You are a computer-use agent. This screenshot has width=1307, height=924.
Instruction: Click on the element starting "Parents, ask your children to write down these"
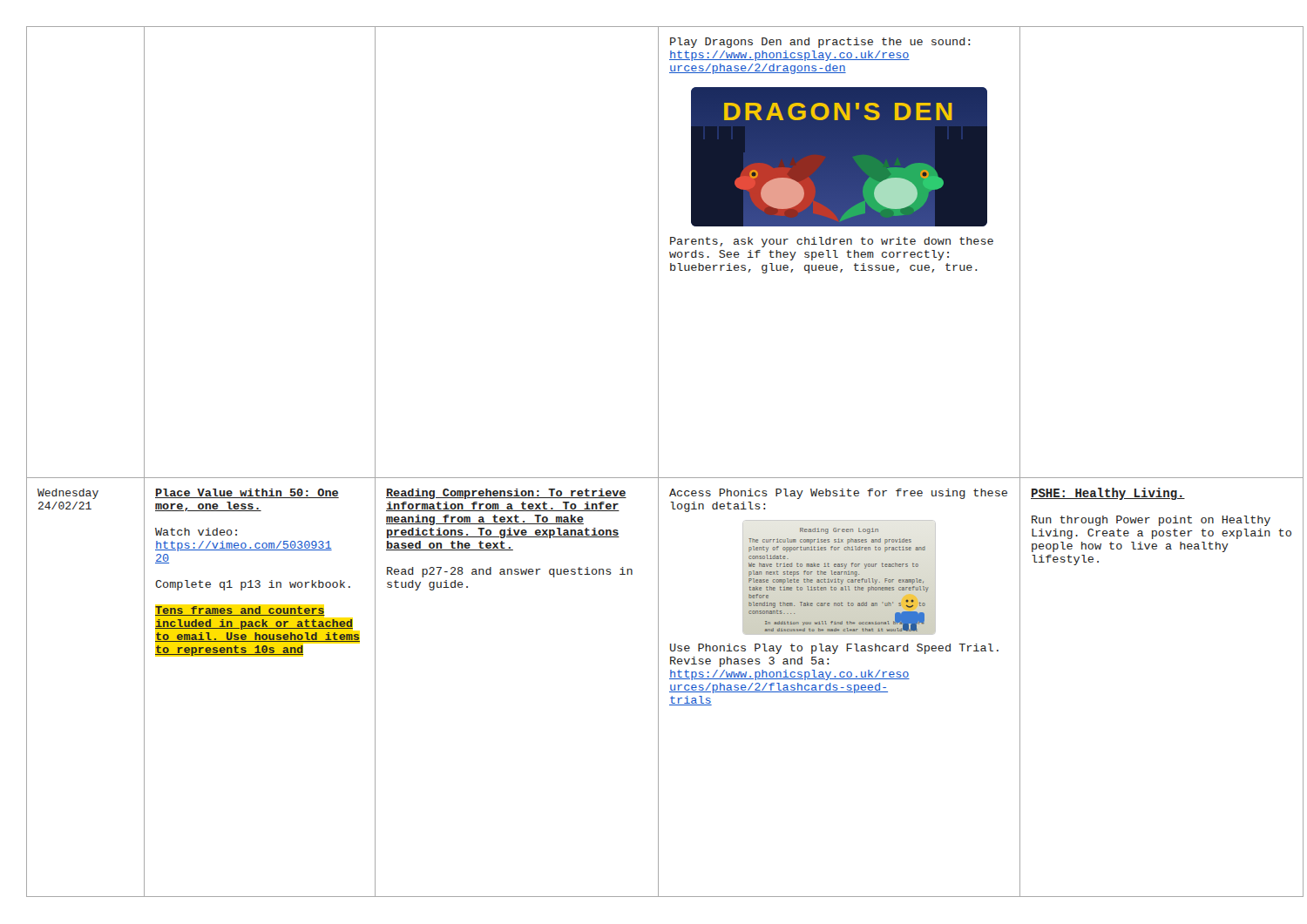(832, 255)
